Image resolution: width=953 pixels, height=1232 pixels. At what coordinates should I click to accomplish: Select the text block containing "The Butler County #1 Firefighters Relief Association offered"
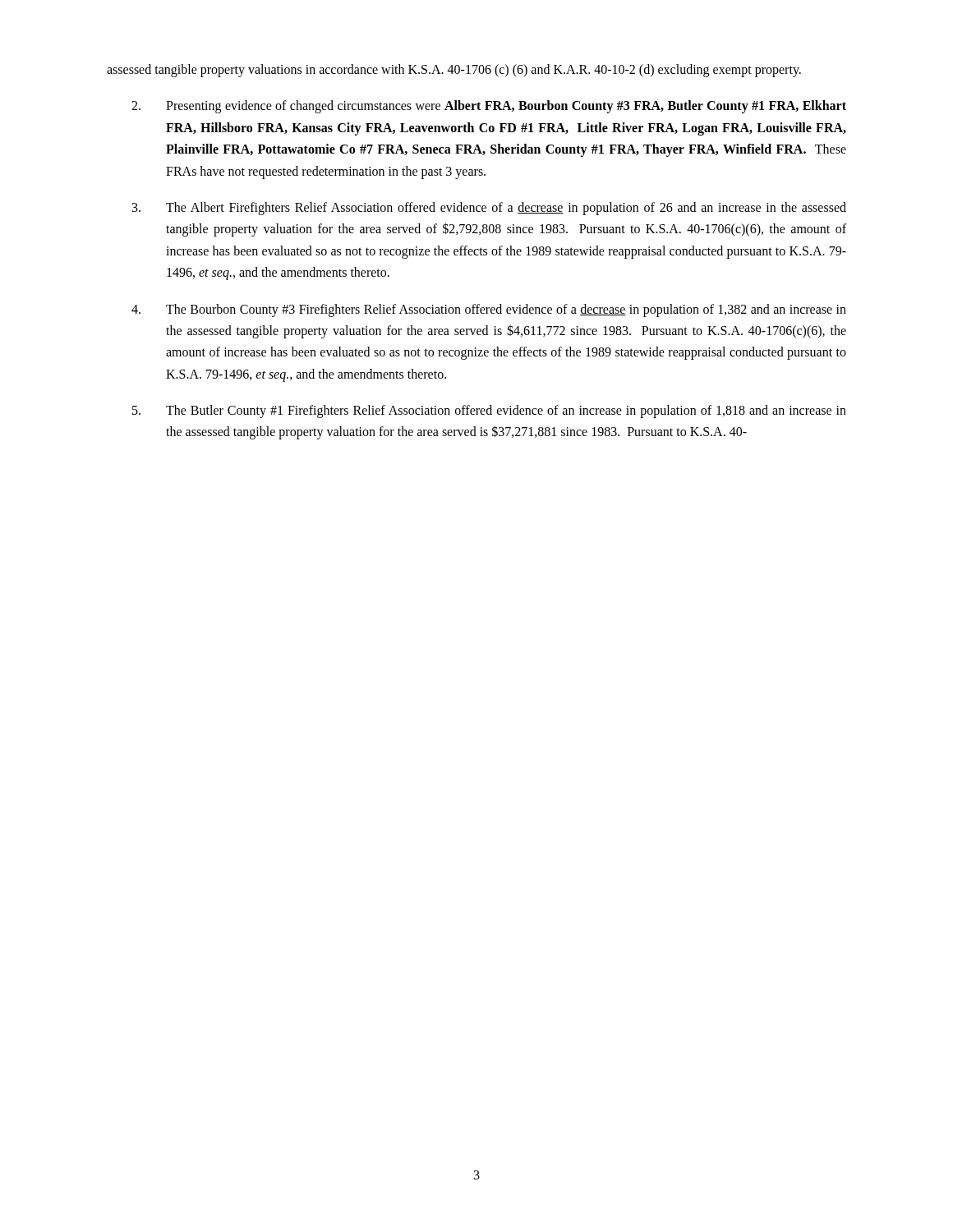click(476, 419)
